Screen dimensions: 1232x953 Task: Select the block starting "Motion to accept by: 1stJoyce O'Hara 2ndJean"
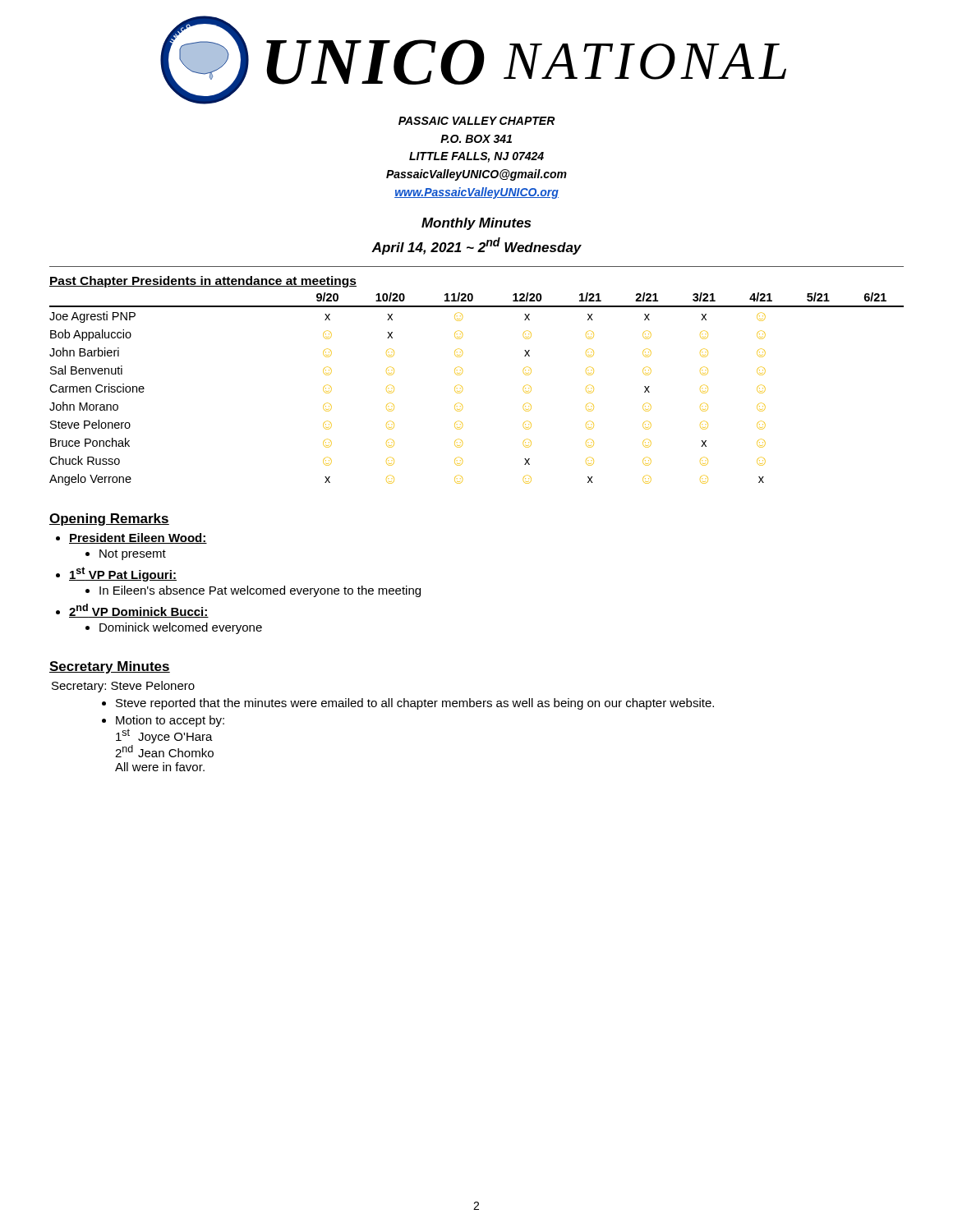pos(170,743)
